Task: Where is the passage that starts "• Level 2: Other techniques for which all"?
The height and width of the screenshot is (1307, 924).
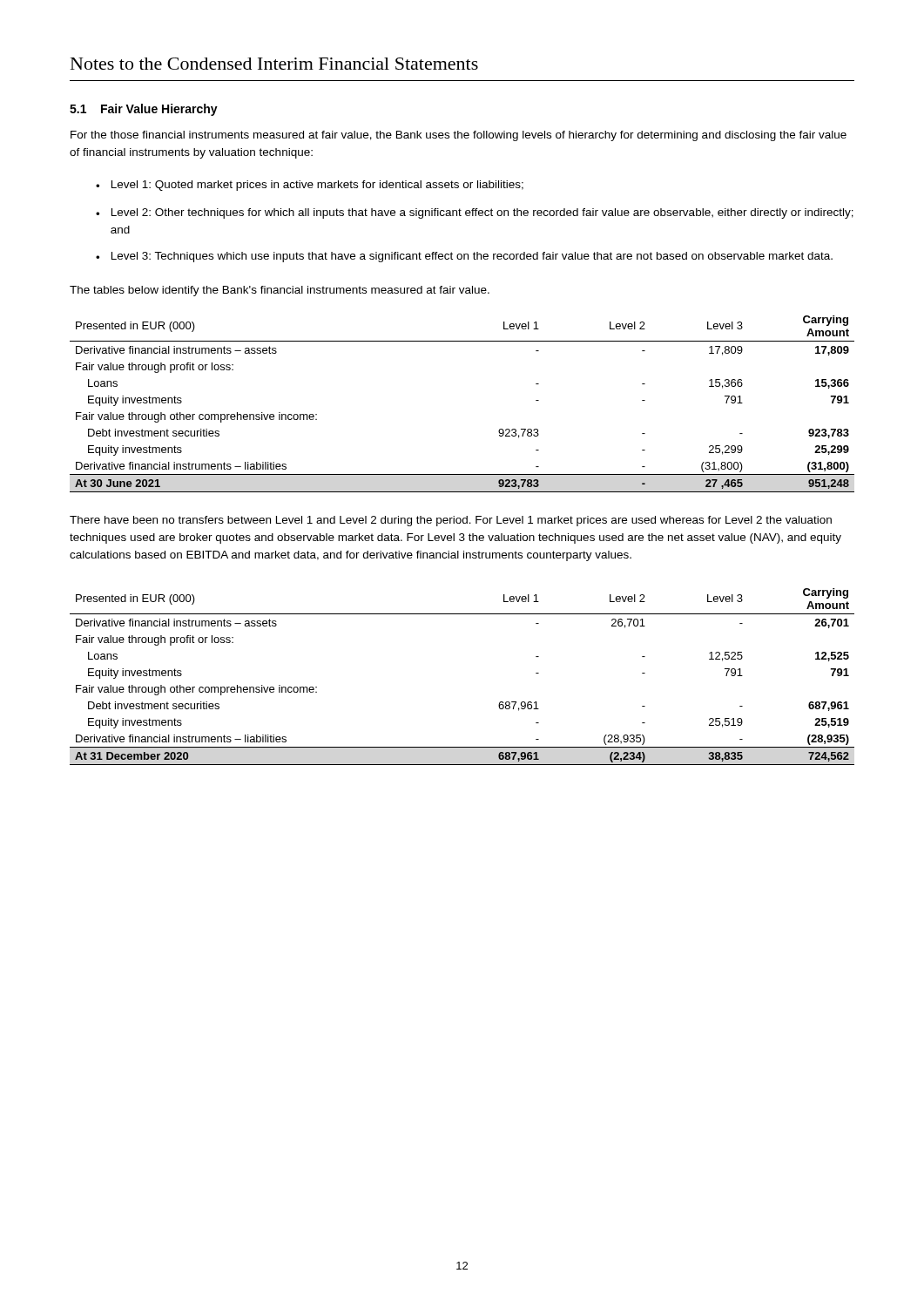Action: (x=475, y=221)
